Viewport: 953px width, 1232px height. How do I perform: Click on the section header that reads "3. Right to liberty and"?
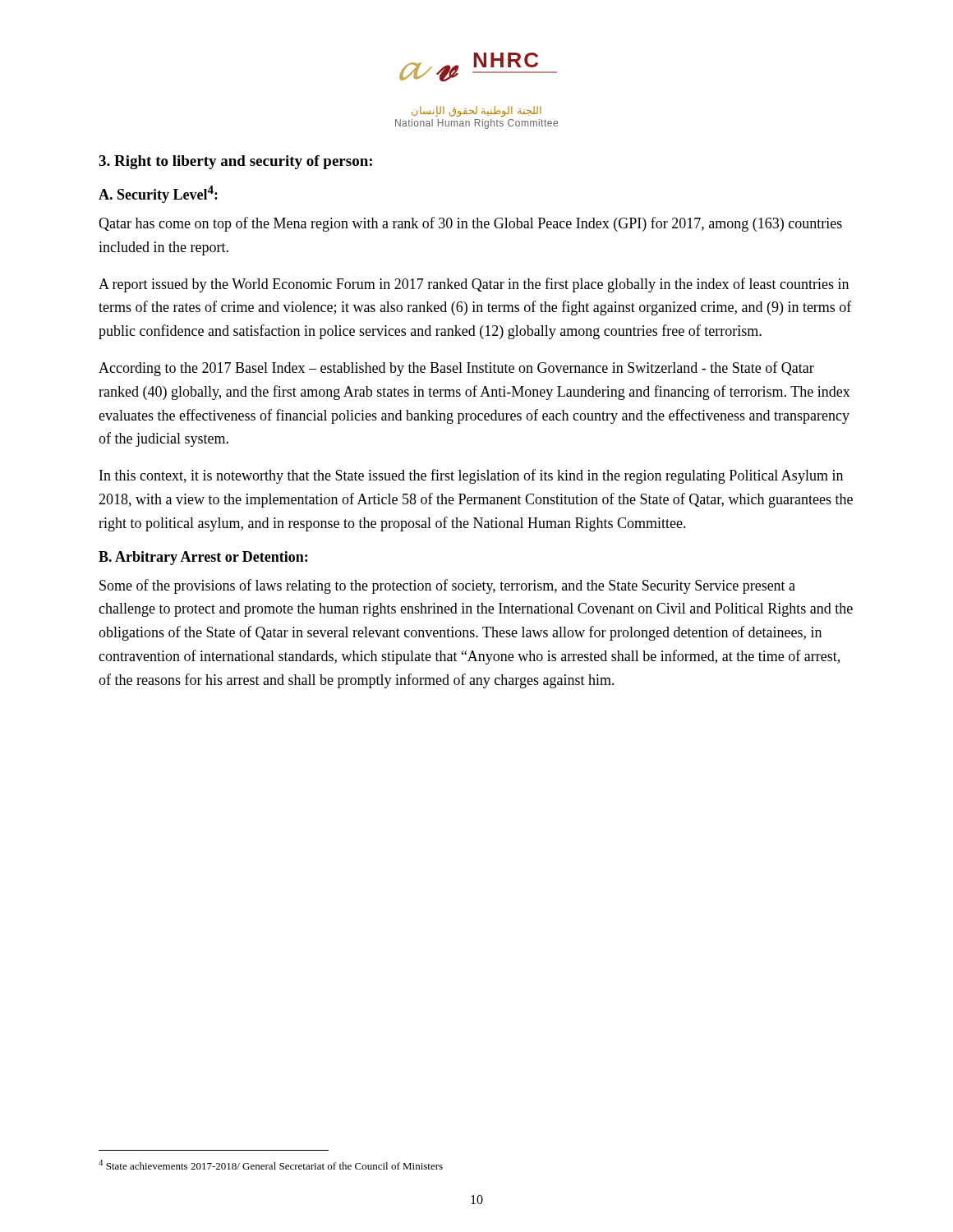[236, 161]
